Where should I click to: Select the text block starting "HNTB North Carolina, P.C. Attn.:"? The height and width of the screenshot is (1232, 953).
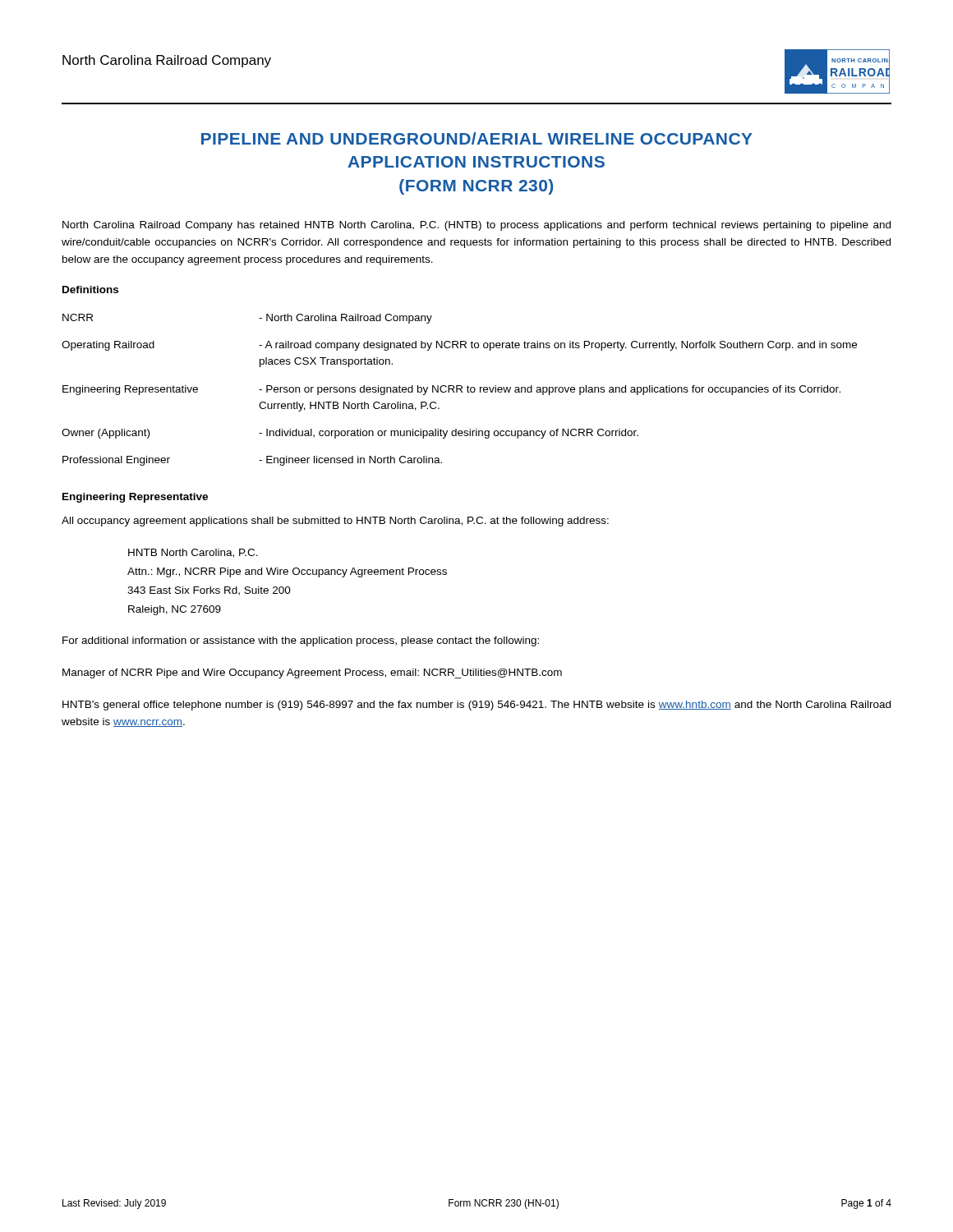coord(287,581)
